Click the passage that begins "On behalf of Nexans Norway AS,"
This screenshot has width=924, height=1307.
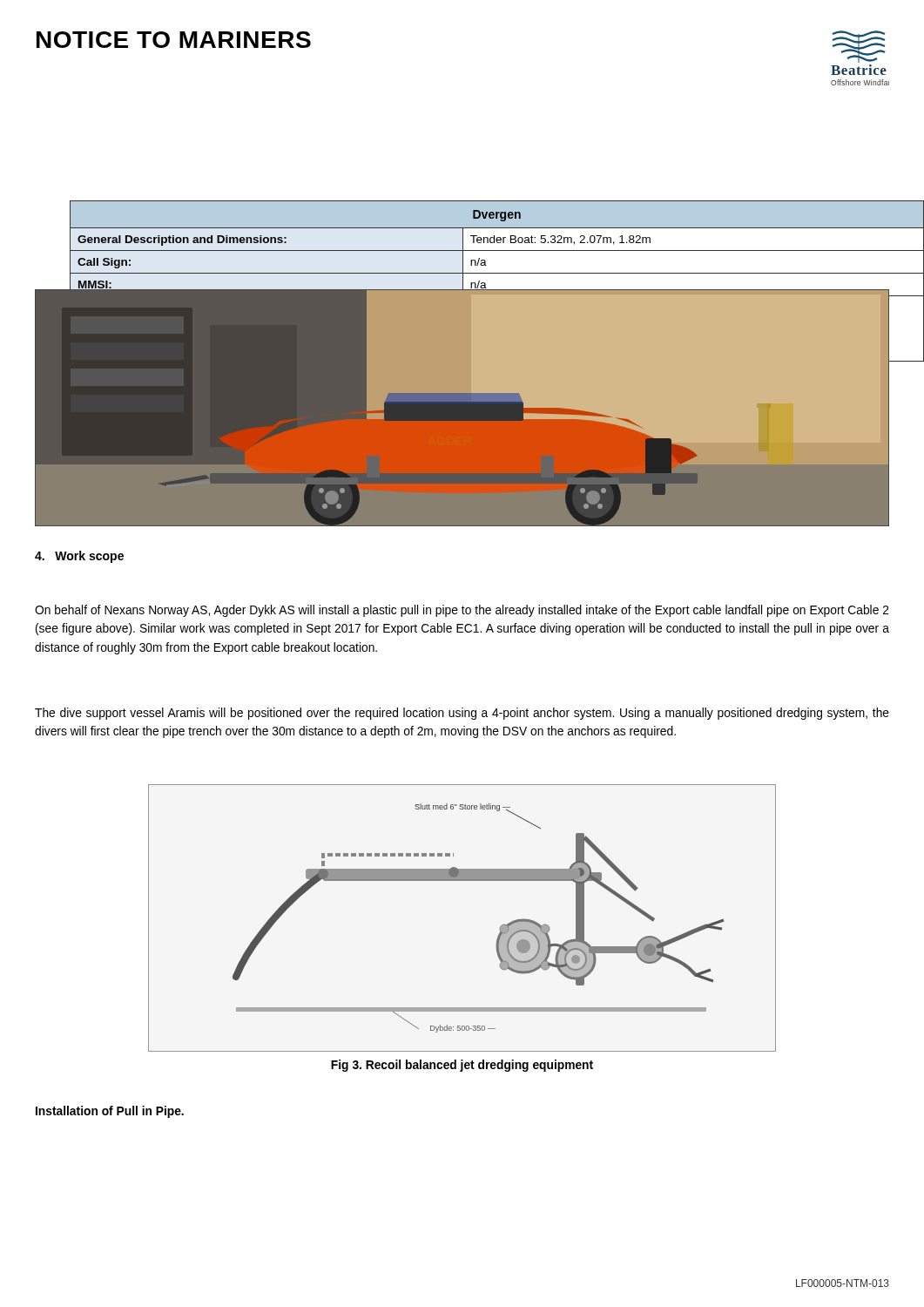[462, 629]
